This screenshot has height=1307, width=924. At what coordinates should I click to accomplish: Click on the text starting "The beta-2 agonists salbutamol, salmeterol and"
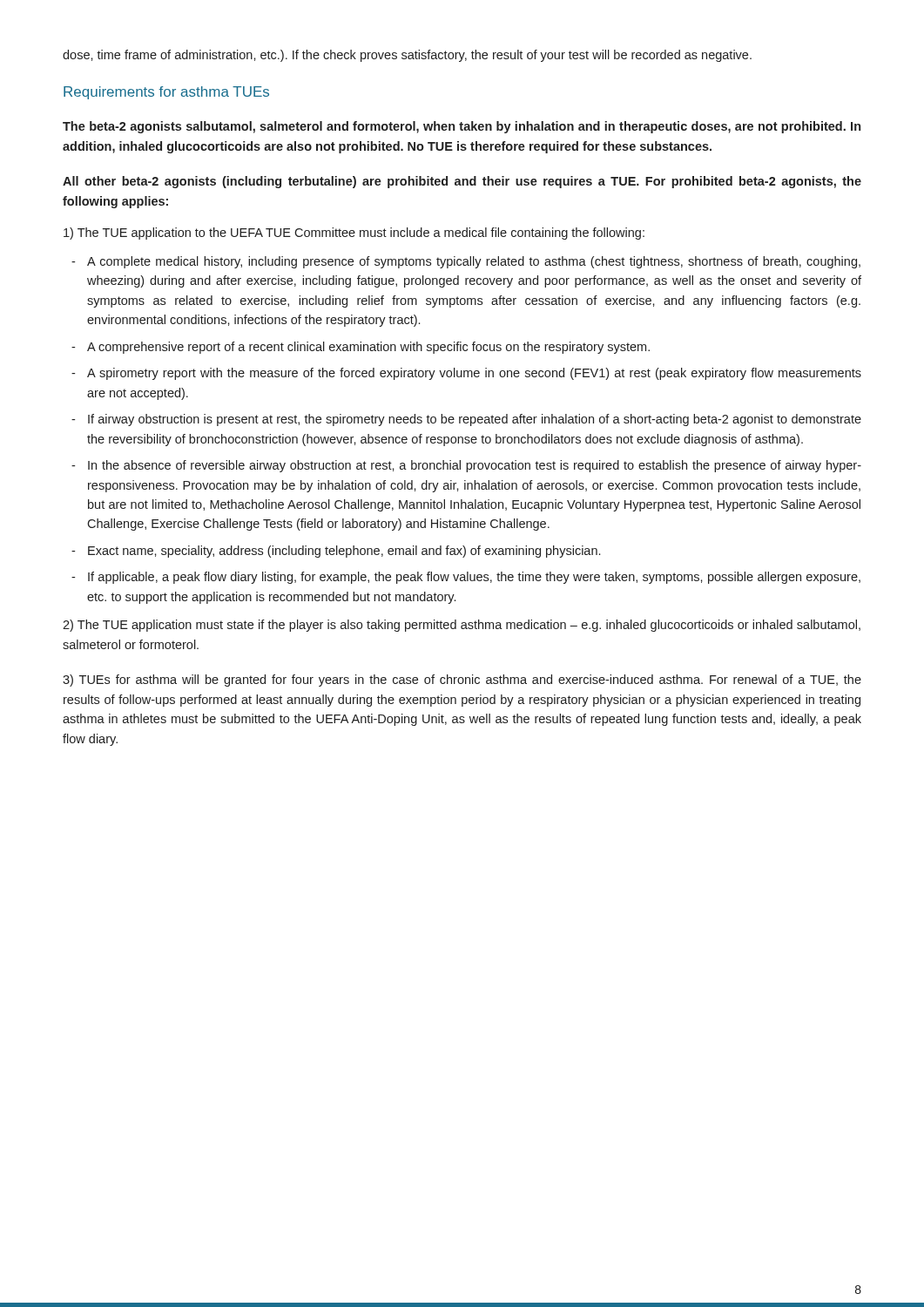click(462, 137)
